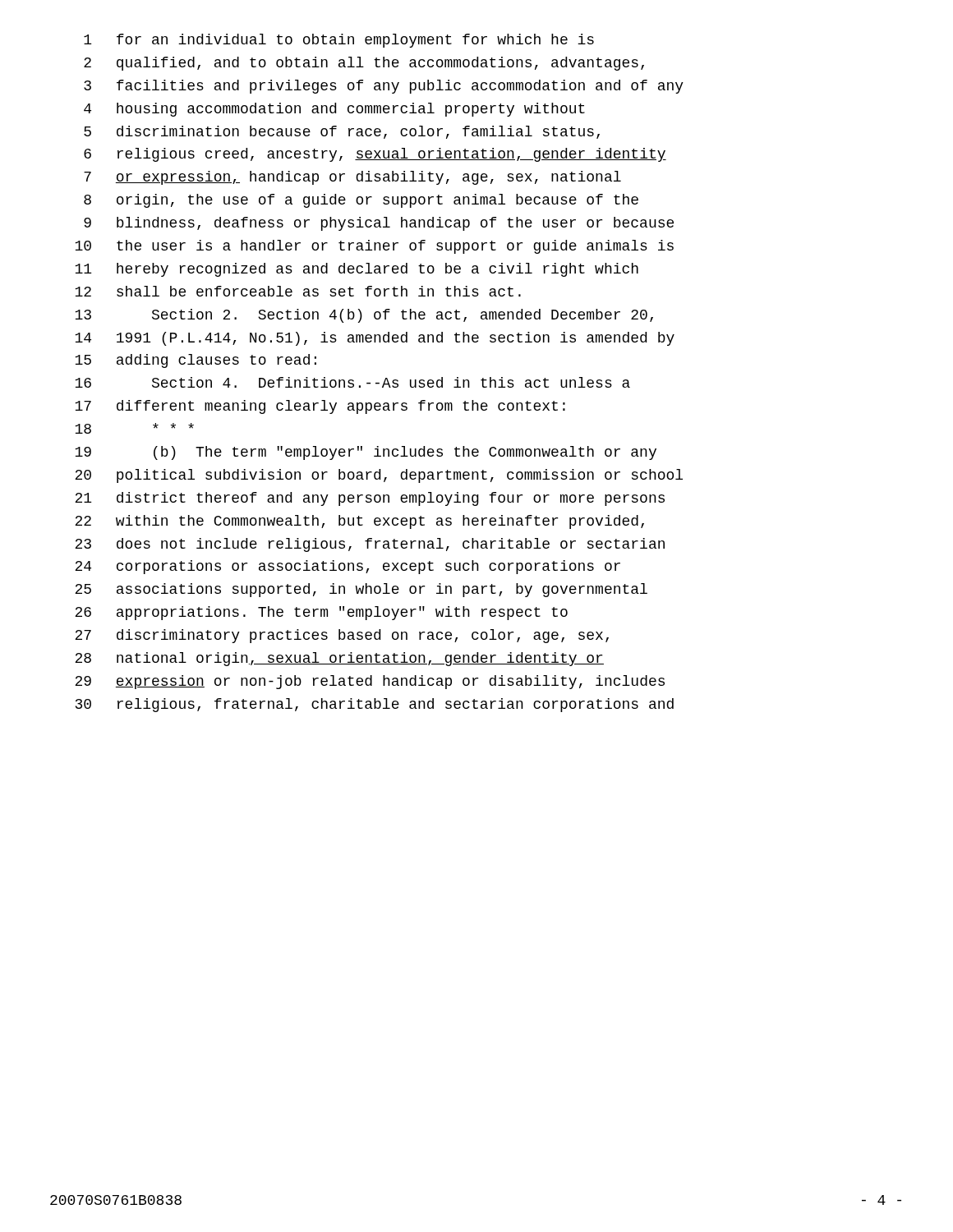
Task: Point to the block beginning "12 shall be enforceable as set"
Action: click(x=287, y=293)
